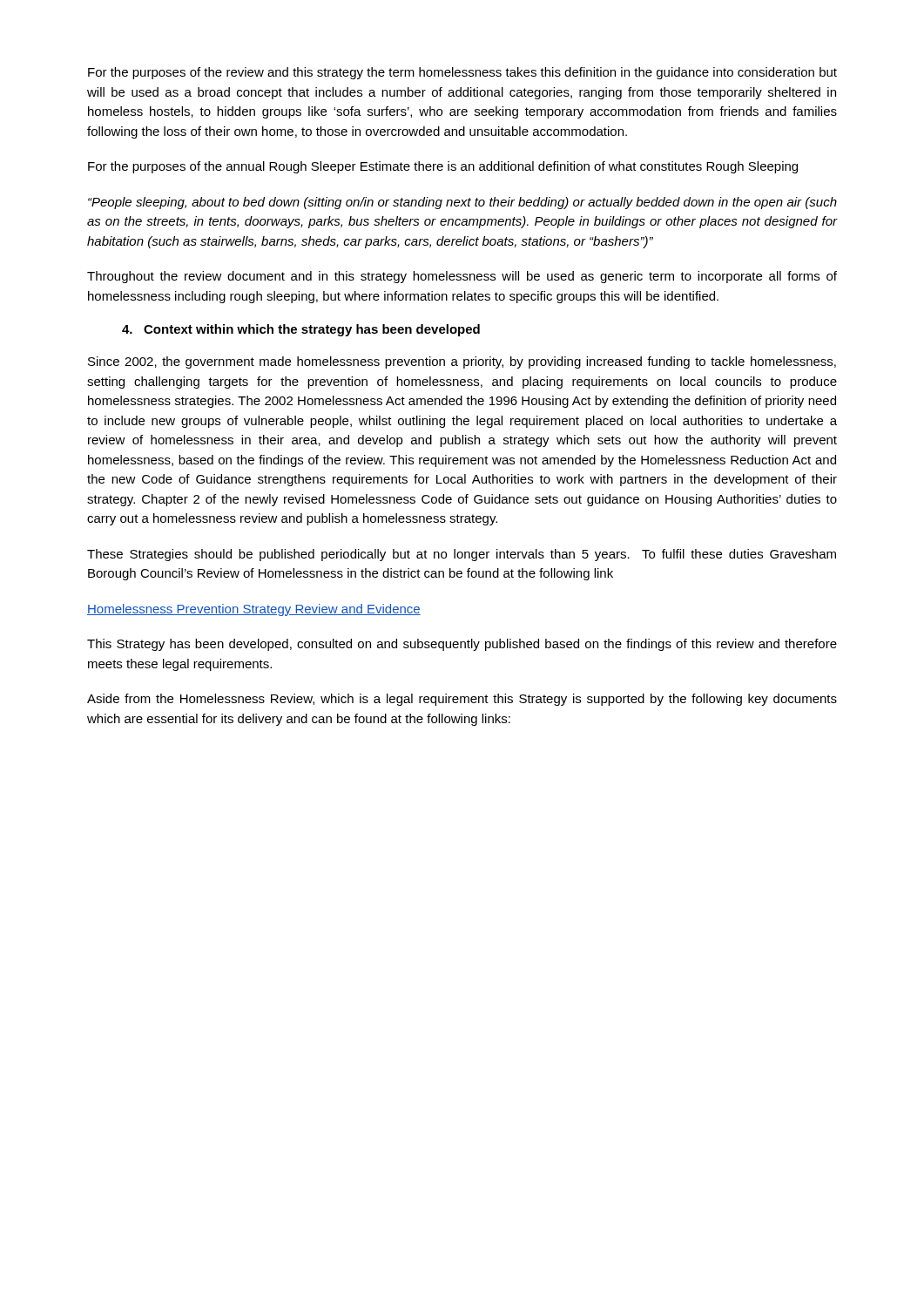The image size is (924, 1307).
Task: Find the block starting "“People sleeping, about to bed down (sitting on/in"
Action: (462, 221)
